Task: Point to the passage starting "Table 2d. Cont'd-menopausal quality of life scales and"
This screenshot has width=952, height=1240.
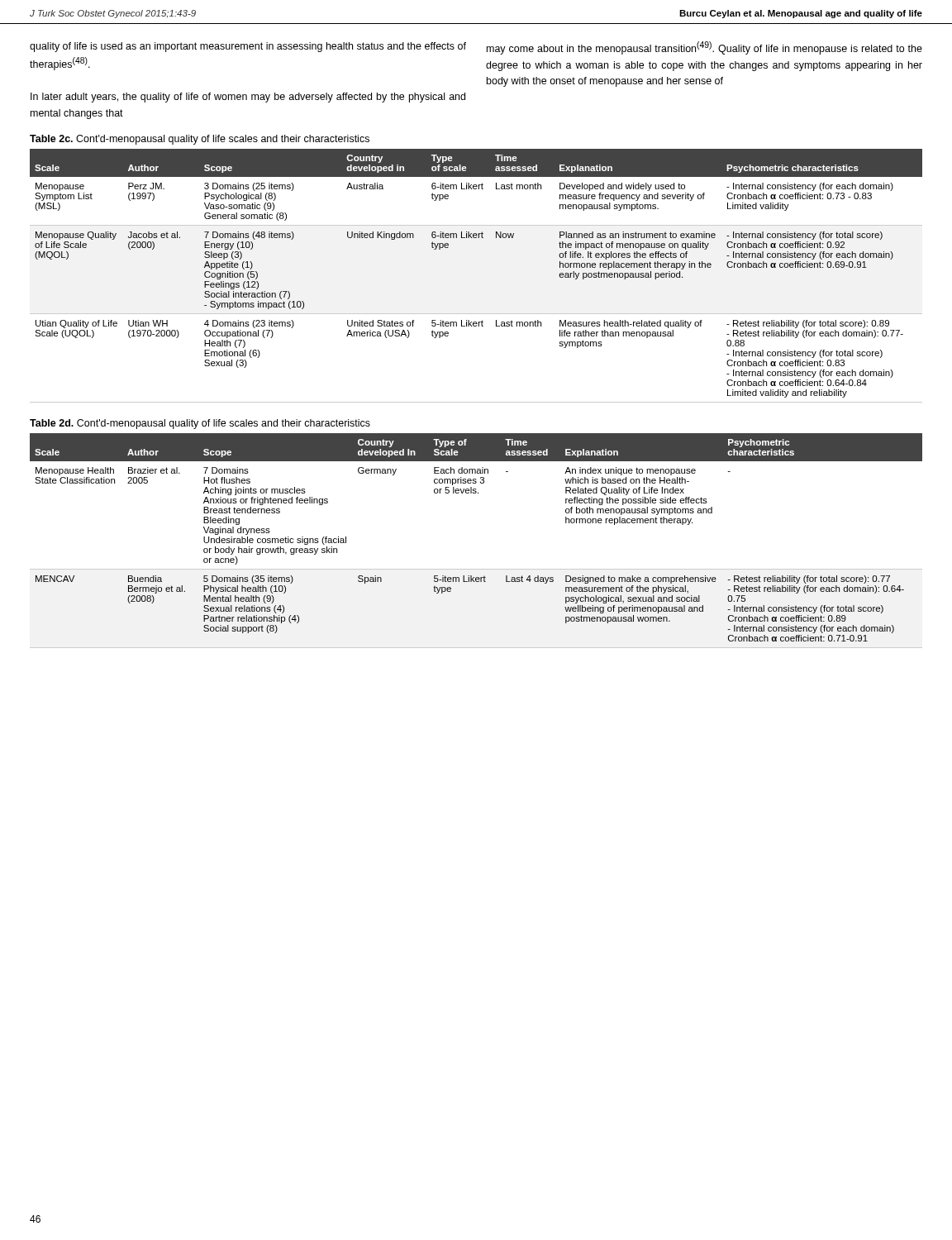Action: pos(200,423)
